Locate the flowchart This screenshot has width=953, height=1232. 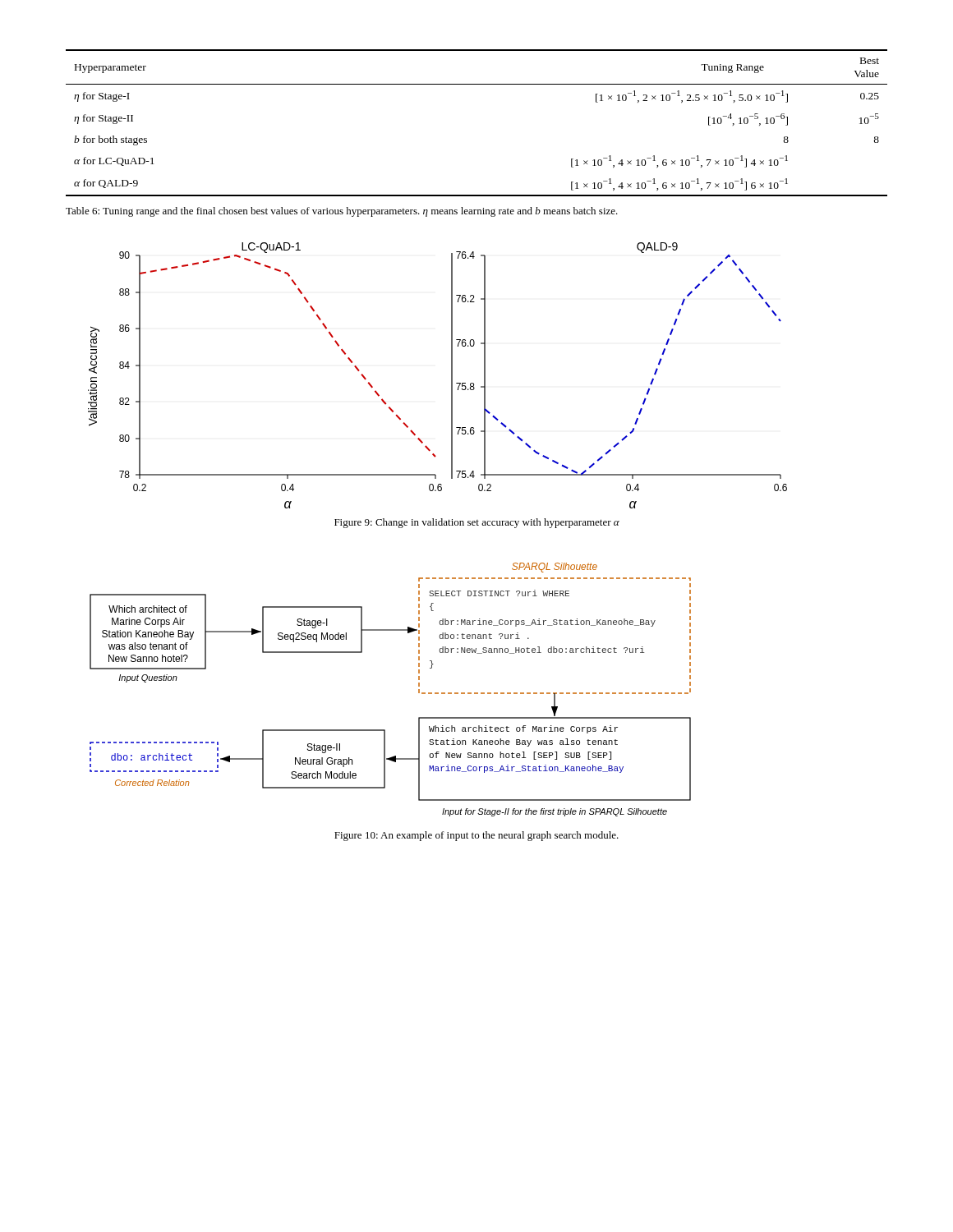476,685
